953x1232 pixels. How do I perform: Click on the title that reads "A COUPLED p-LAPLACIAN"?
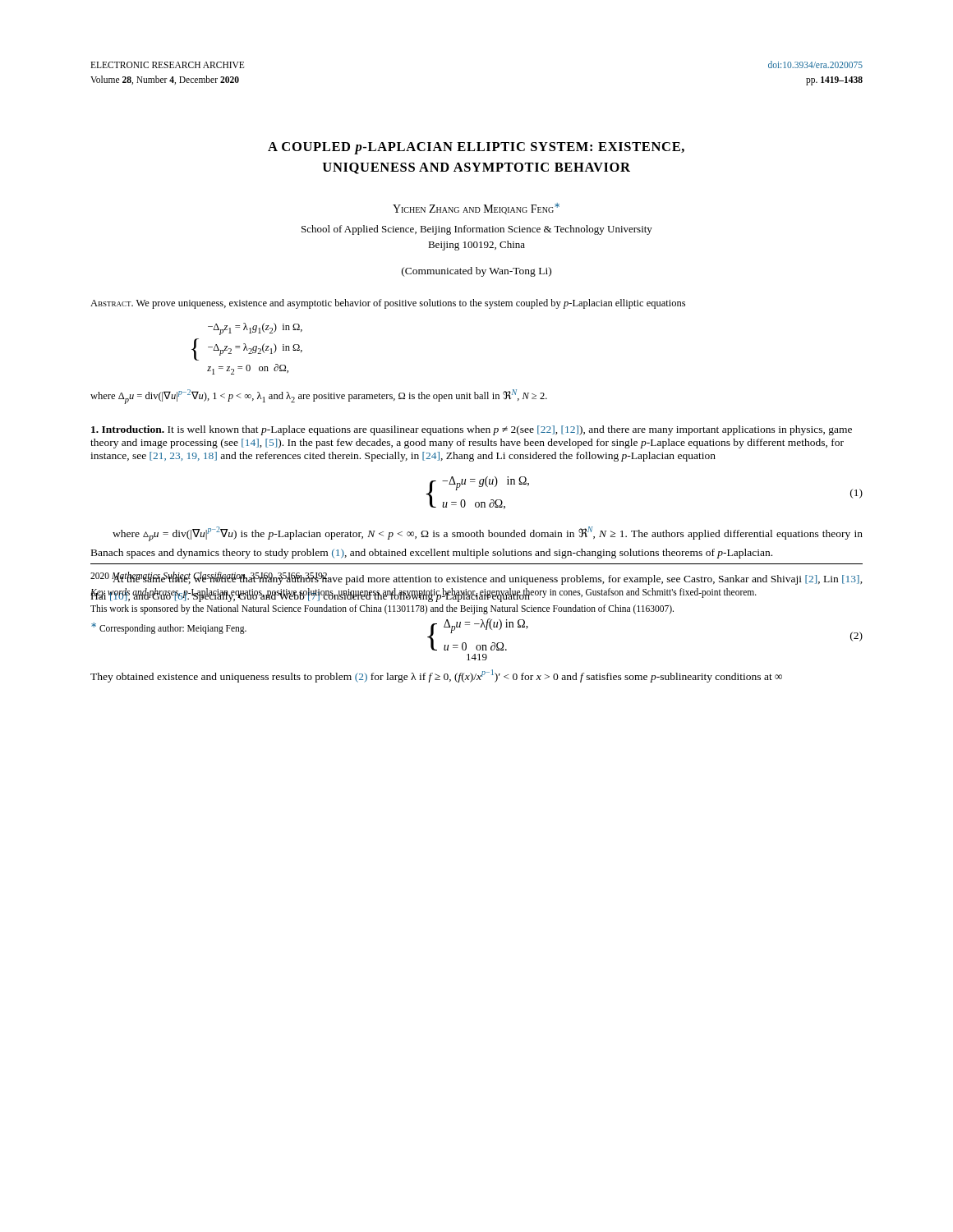pyautogui.click(x=476, y=157)
